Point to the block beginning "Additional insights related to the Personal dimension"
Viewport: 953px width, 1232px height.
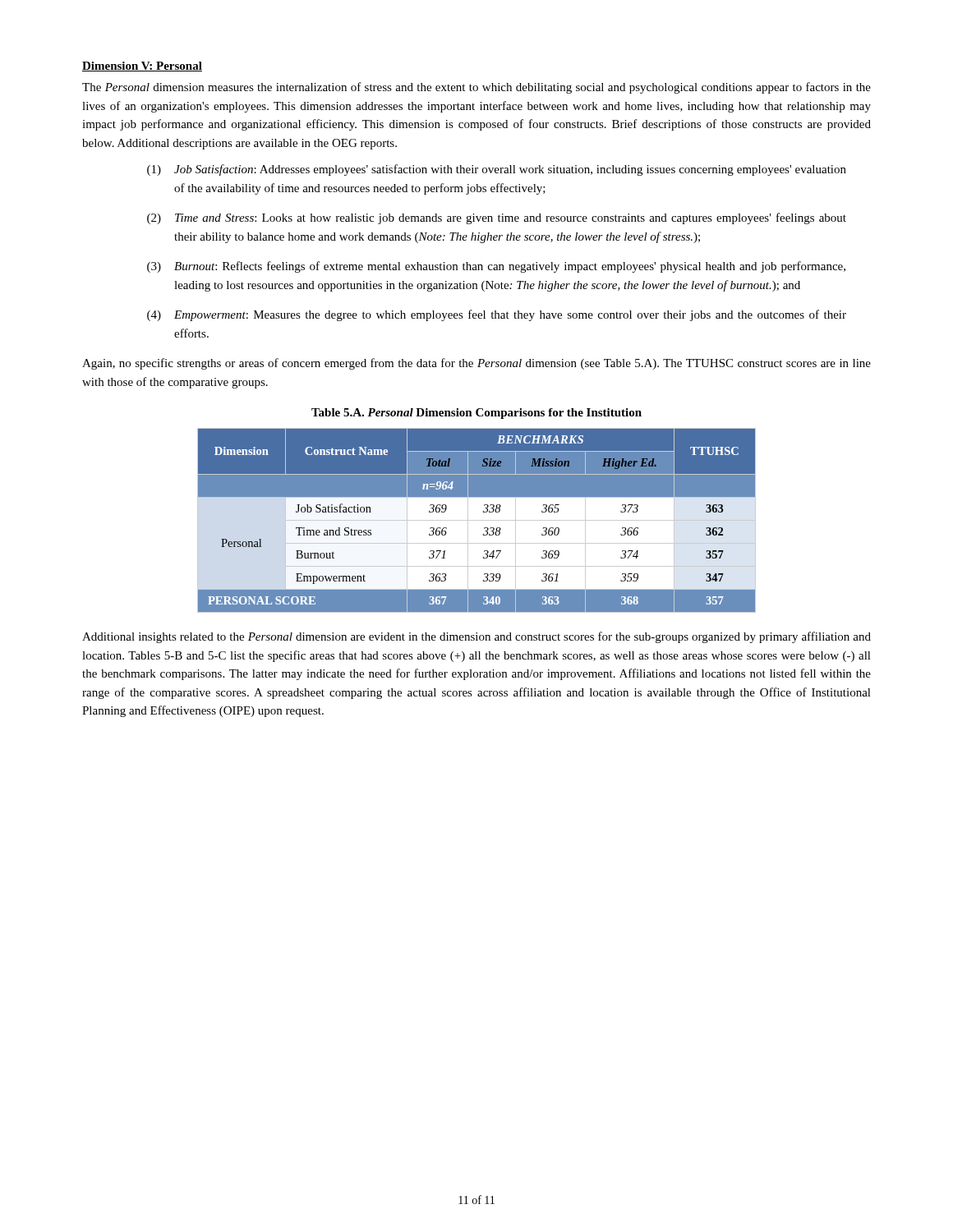(476, 673)
